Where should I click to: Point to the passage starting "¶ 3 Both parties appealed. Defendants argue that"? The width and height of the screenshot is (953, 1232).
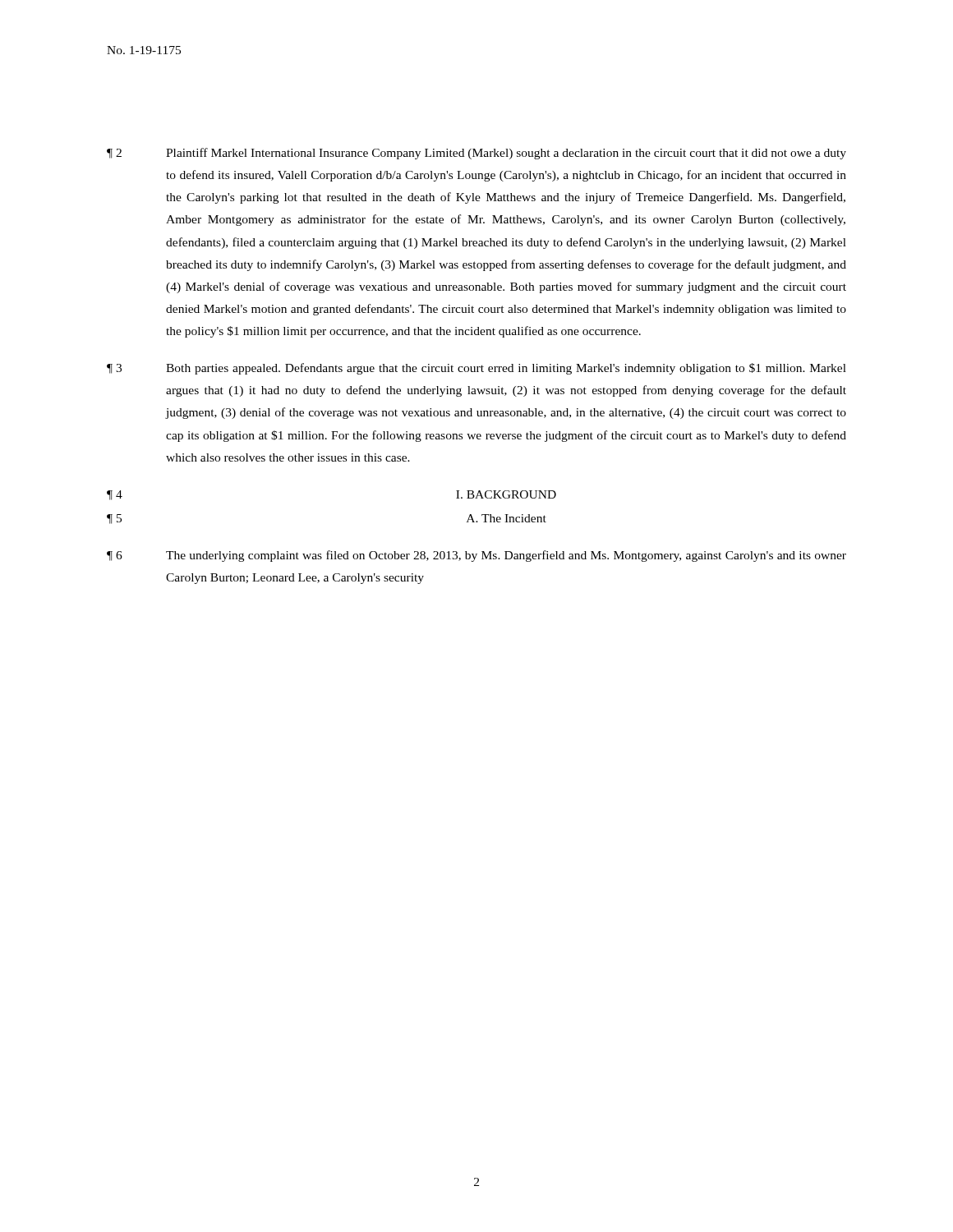[x=476, y=412]
